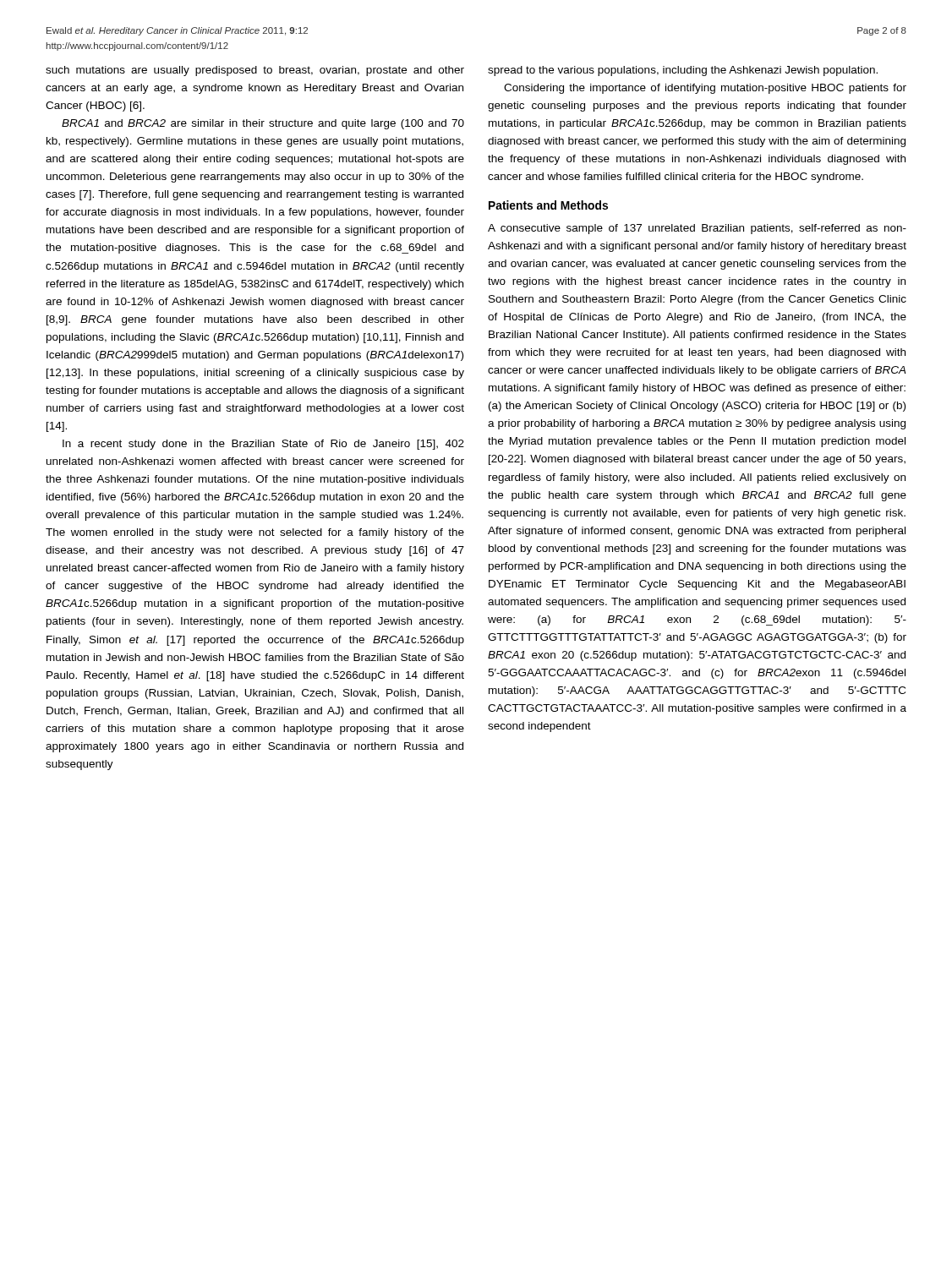Navigate to the block starting "Patients and Methods"
Screen dimensions: 1268x952
(548, 206)
